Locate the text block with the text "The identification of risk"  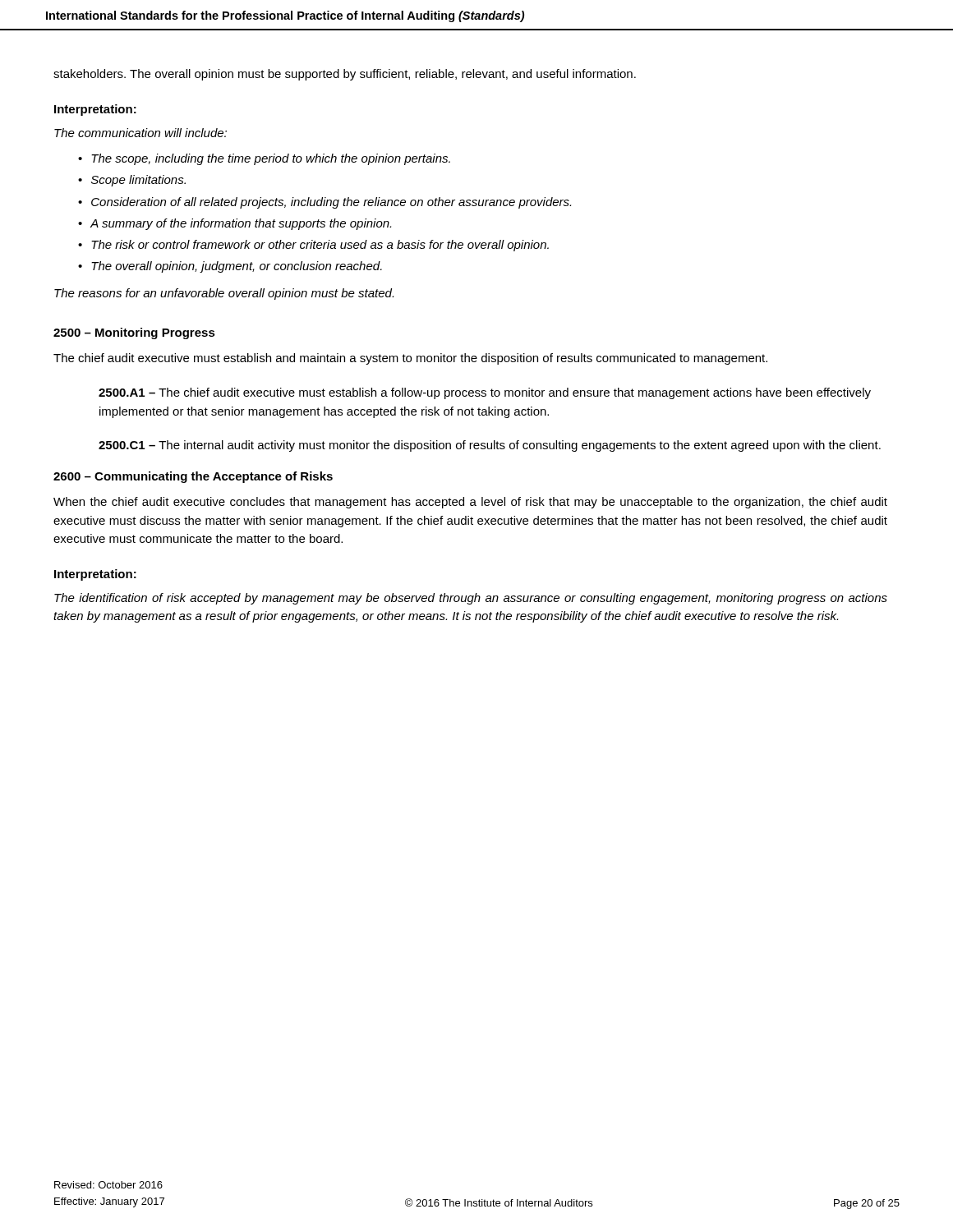click(x=470, y=607)
